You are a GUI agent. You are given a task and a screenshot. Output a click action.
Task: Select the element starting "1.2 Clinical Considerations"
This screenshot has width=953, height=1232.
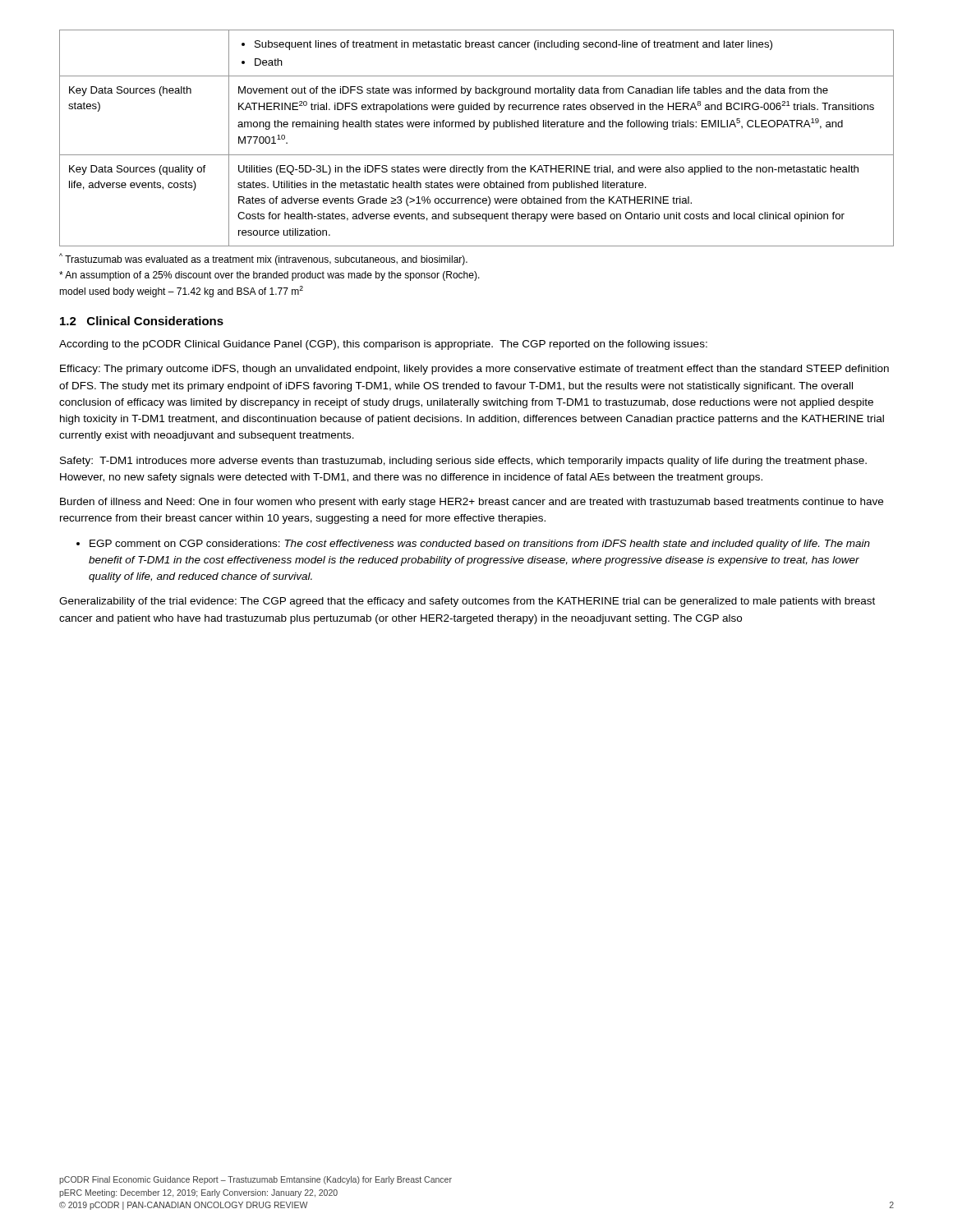tap(141, 321)
